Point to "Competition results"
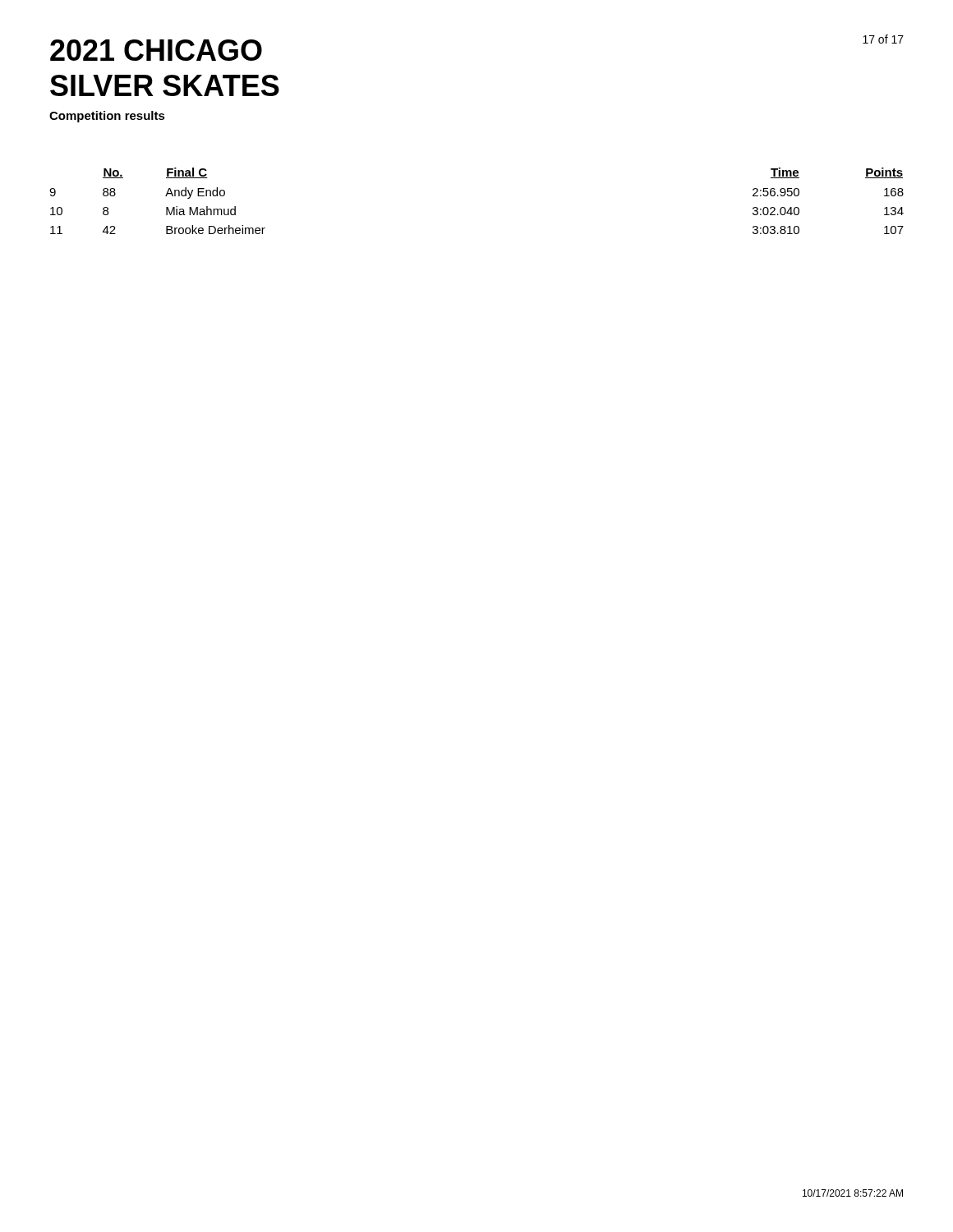 (x=107, y=116)
